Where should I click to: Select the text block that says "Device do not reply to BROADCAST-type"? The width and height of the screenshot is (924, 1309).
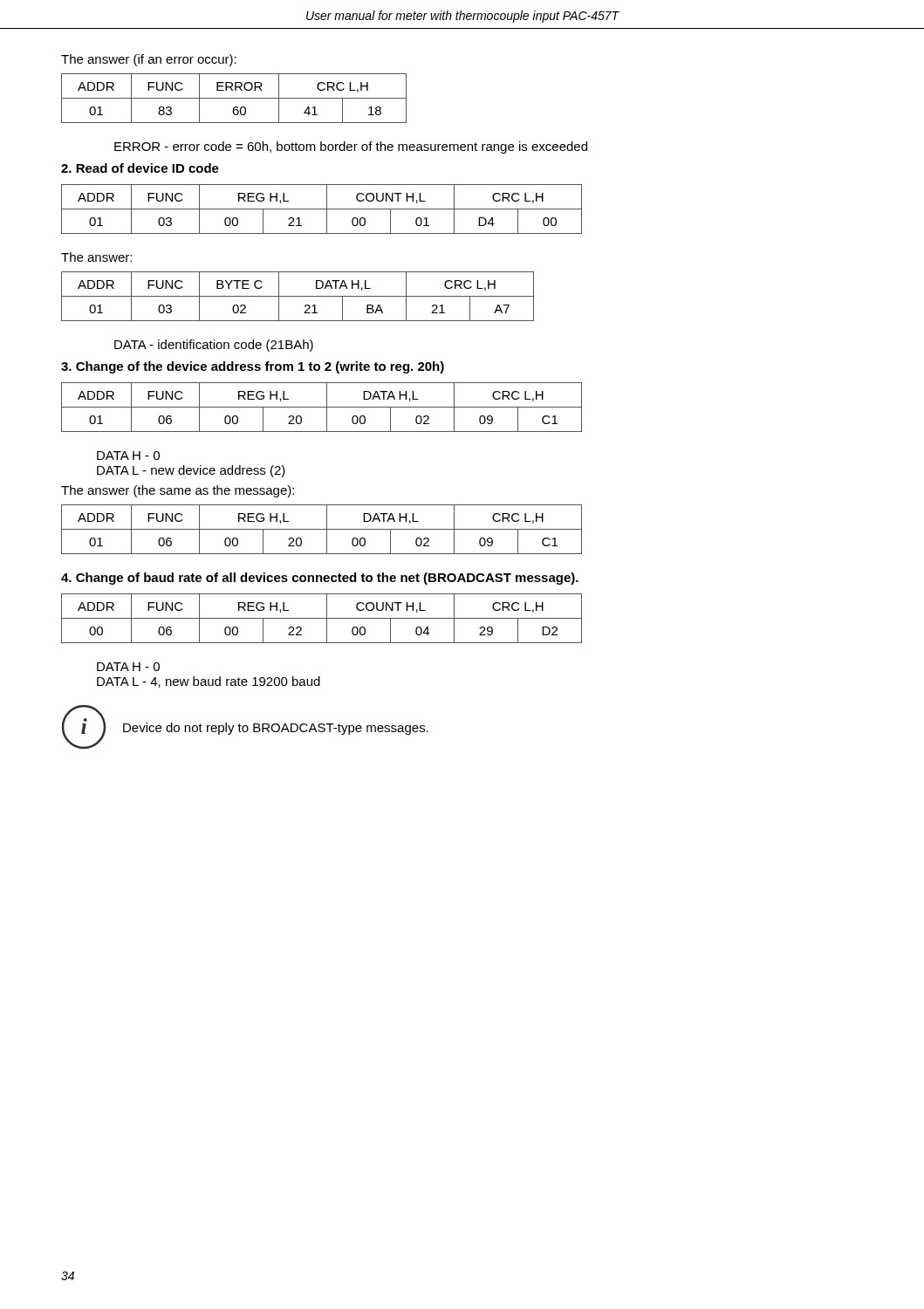[276, 727]
